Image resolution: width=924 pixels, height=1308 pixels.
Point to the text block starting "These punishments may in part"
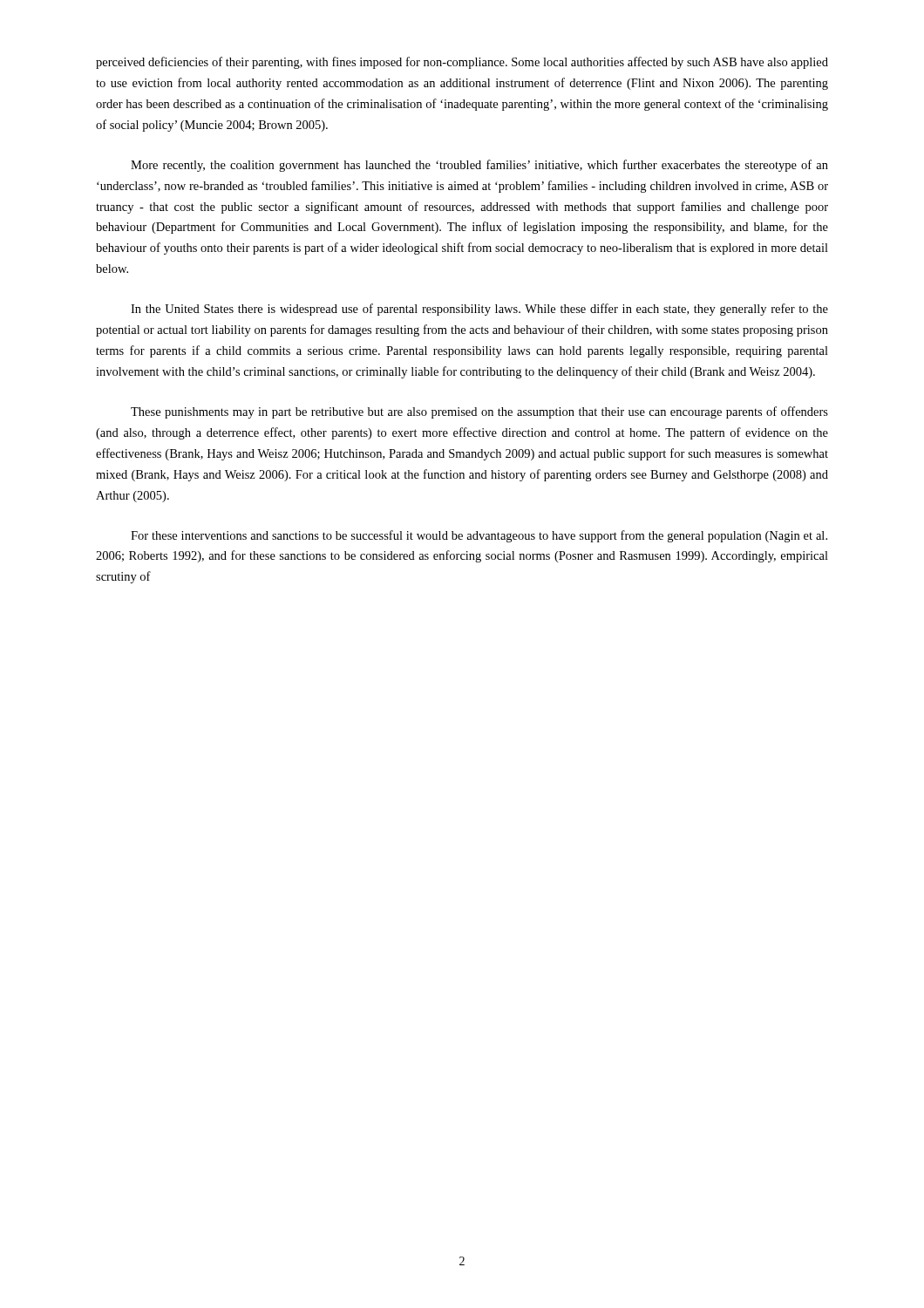[x=462, y=454]
